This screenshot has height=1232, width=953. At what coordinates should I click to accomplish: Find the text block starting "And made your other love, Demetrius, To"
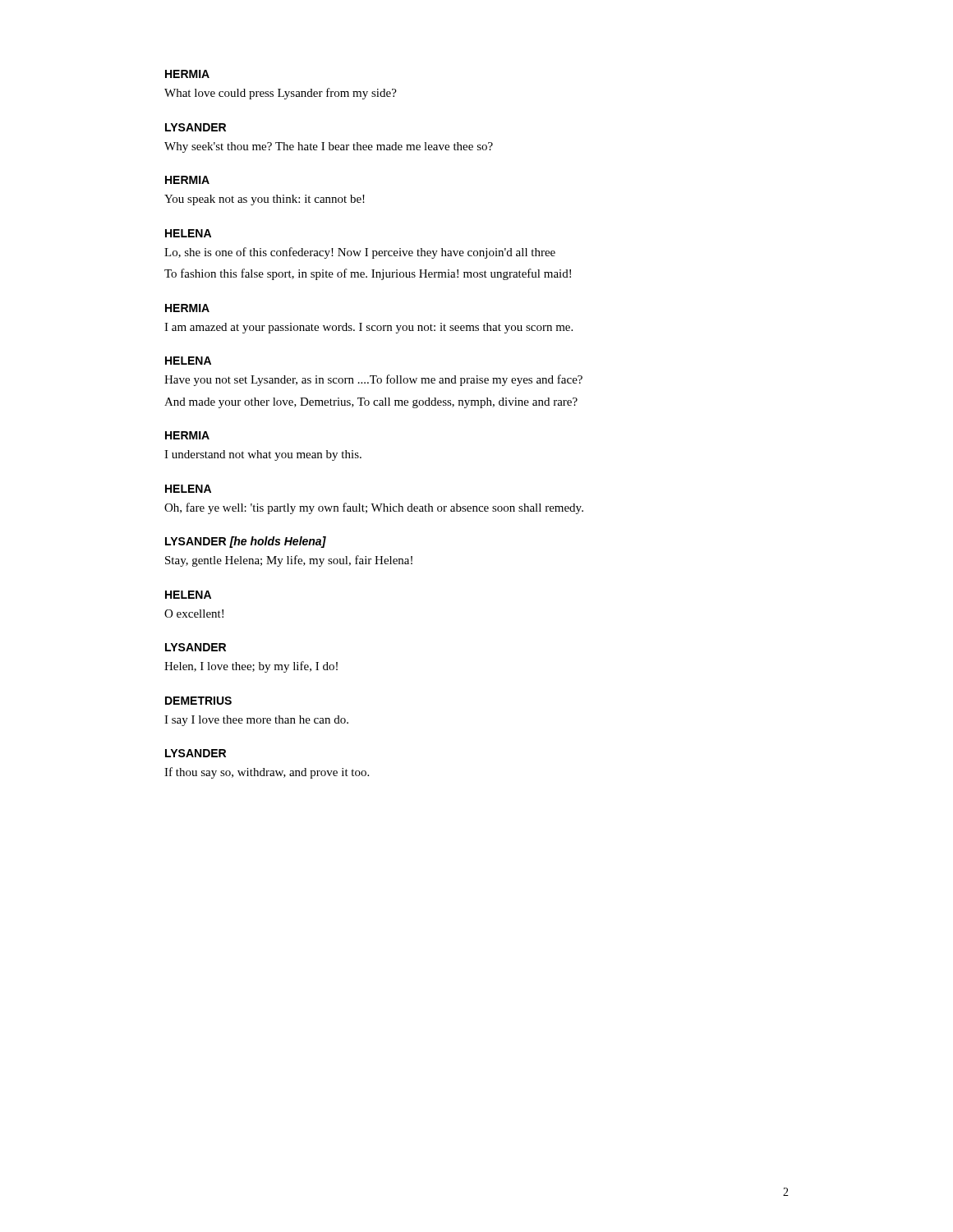[371, 401]
